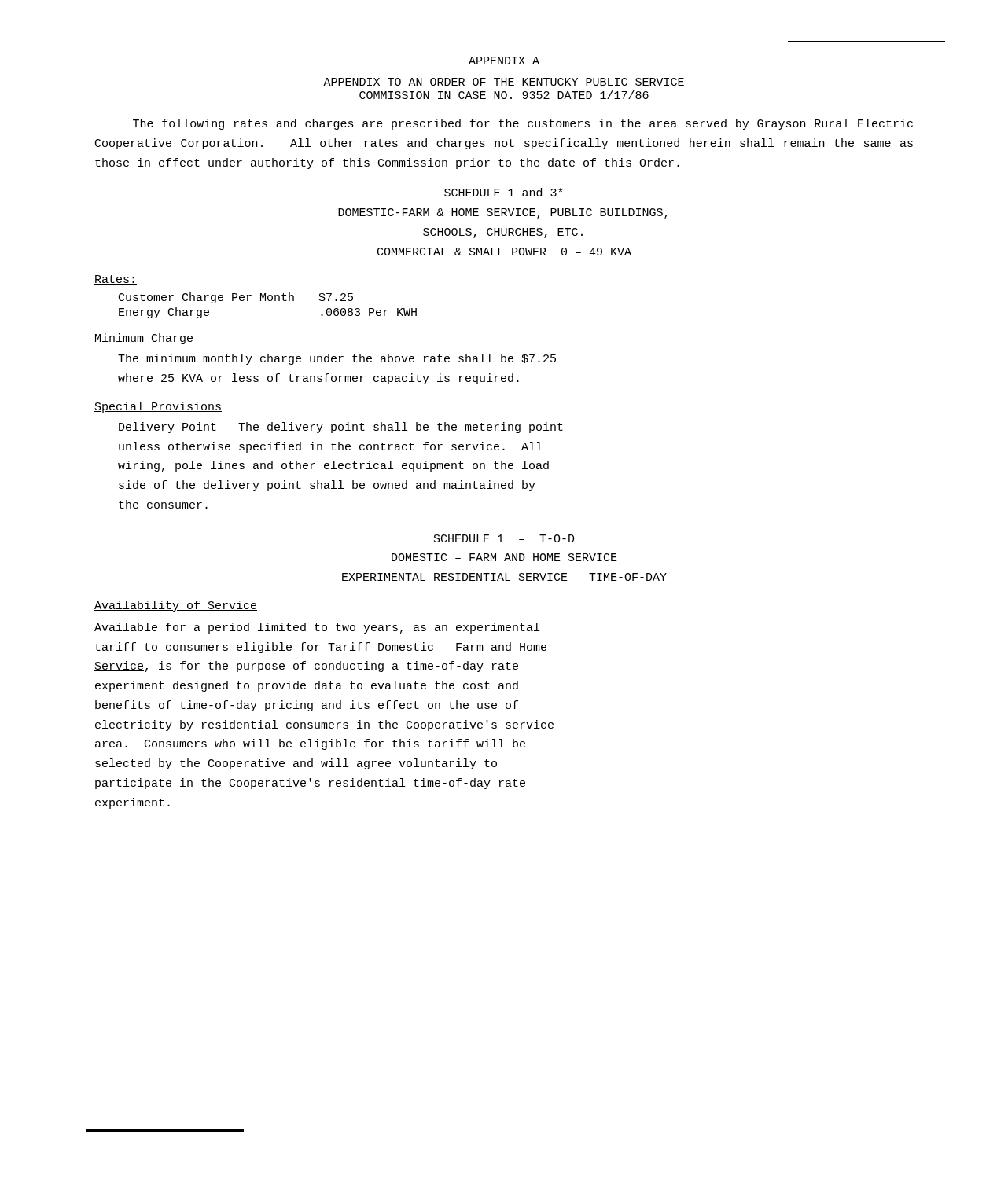Viewport: 1008px width, 1179px height.
Task: Locate the text starting "Special Provisions"
Action: (x=158, y=407)
